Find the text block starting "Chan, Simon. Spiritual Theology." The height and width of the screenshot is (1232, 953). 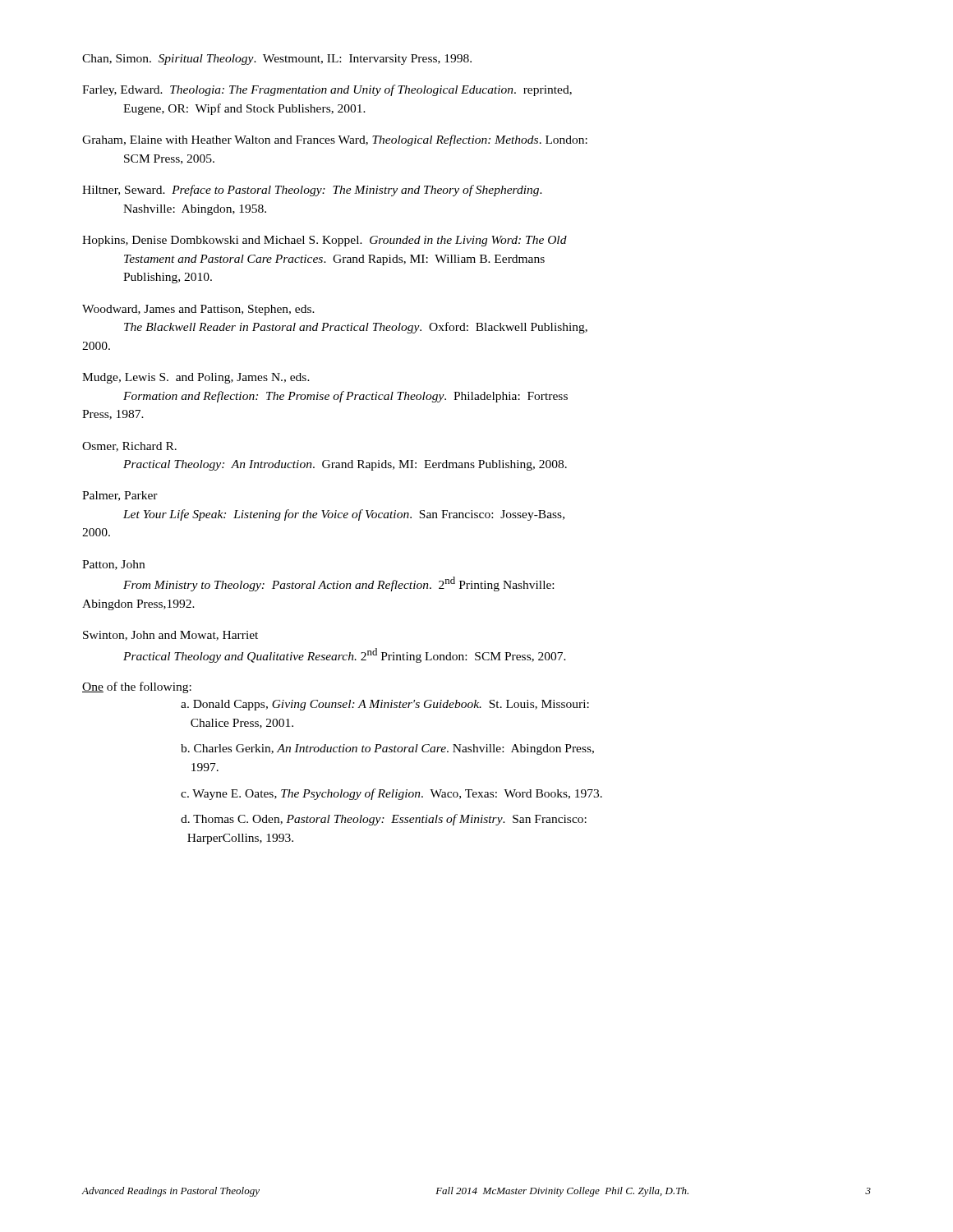pyautogui.click(x=277, y=58)
